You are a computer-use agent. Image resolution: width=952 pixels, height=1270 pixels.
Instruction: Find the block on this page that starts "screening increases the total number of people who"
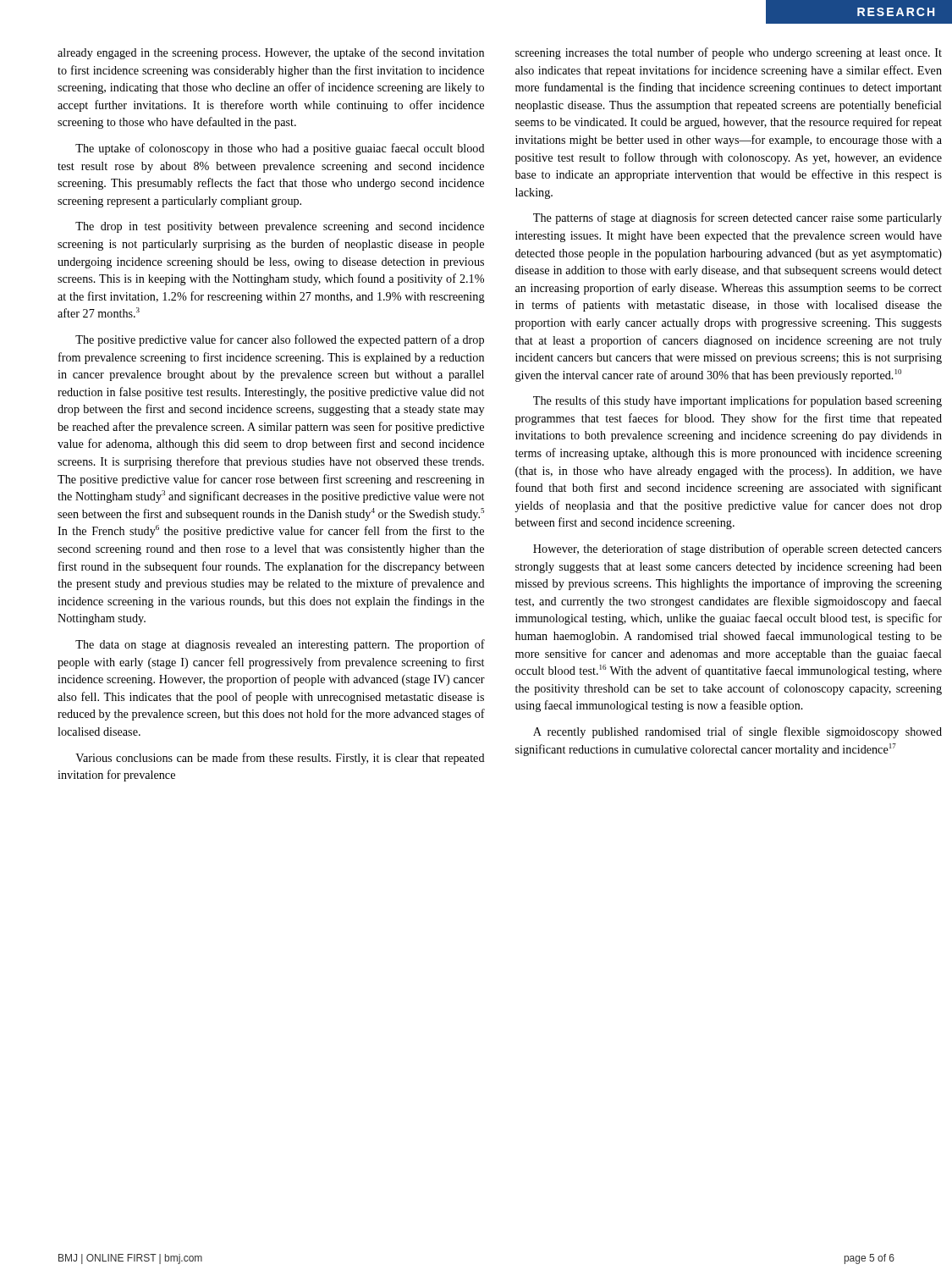[x=728, y=401]
